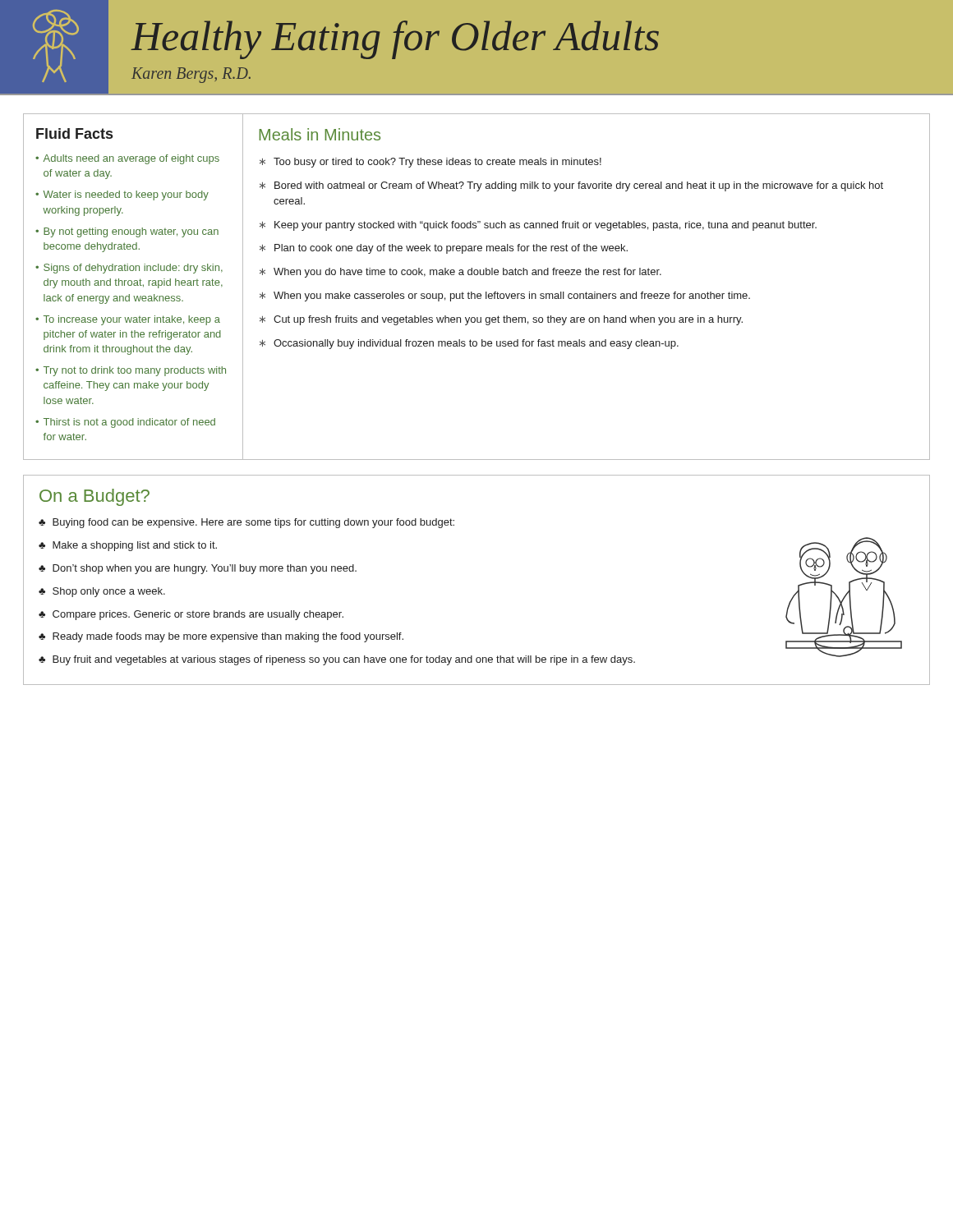Find the illustration
The image size is (953, 1232).
pos(844,598)
